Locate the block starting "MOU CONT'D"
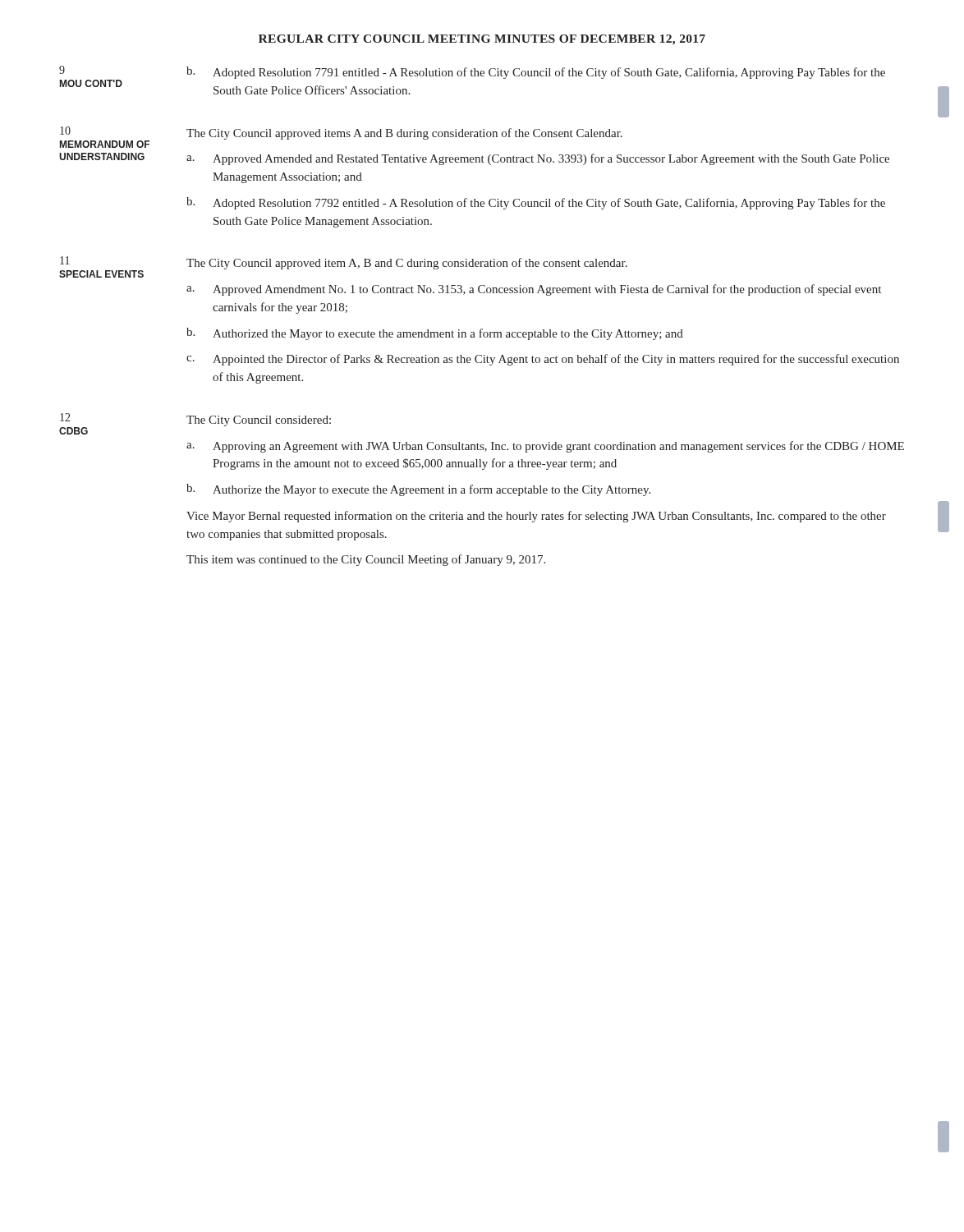This screenshot has height=1232, width=964. [x=91, y=84]
